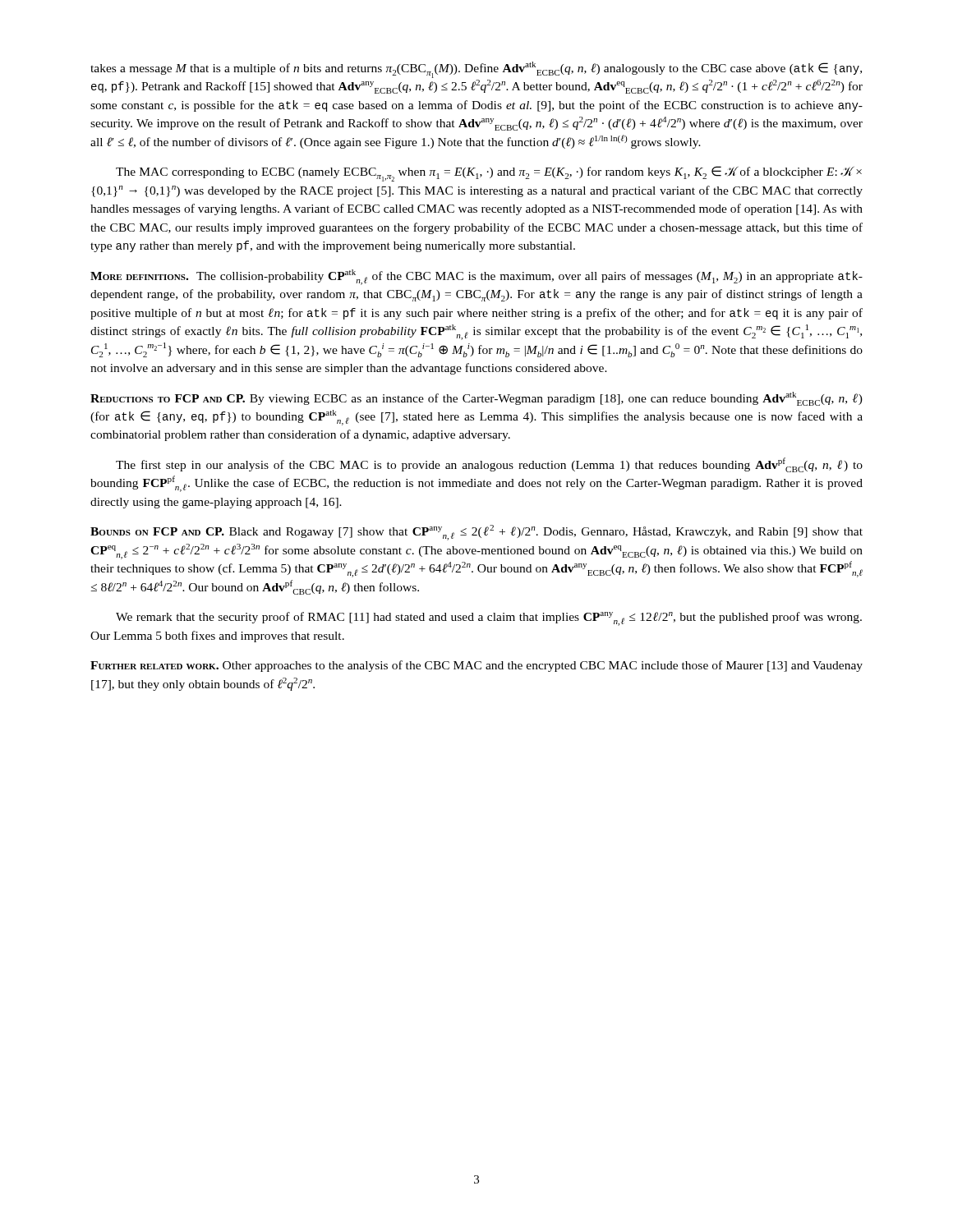Image resolution: width=953 pixels, height=1232 pixels.
Task: Locate the passage starting "We remark that the security proof of RMAC"
Action: coord(476,625)
